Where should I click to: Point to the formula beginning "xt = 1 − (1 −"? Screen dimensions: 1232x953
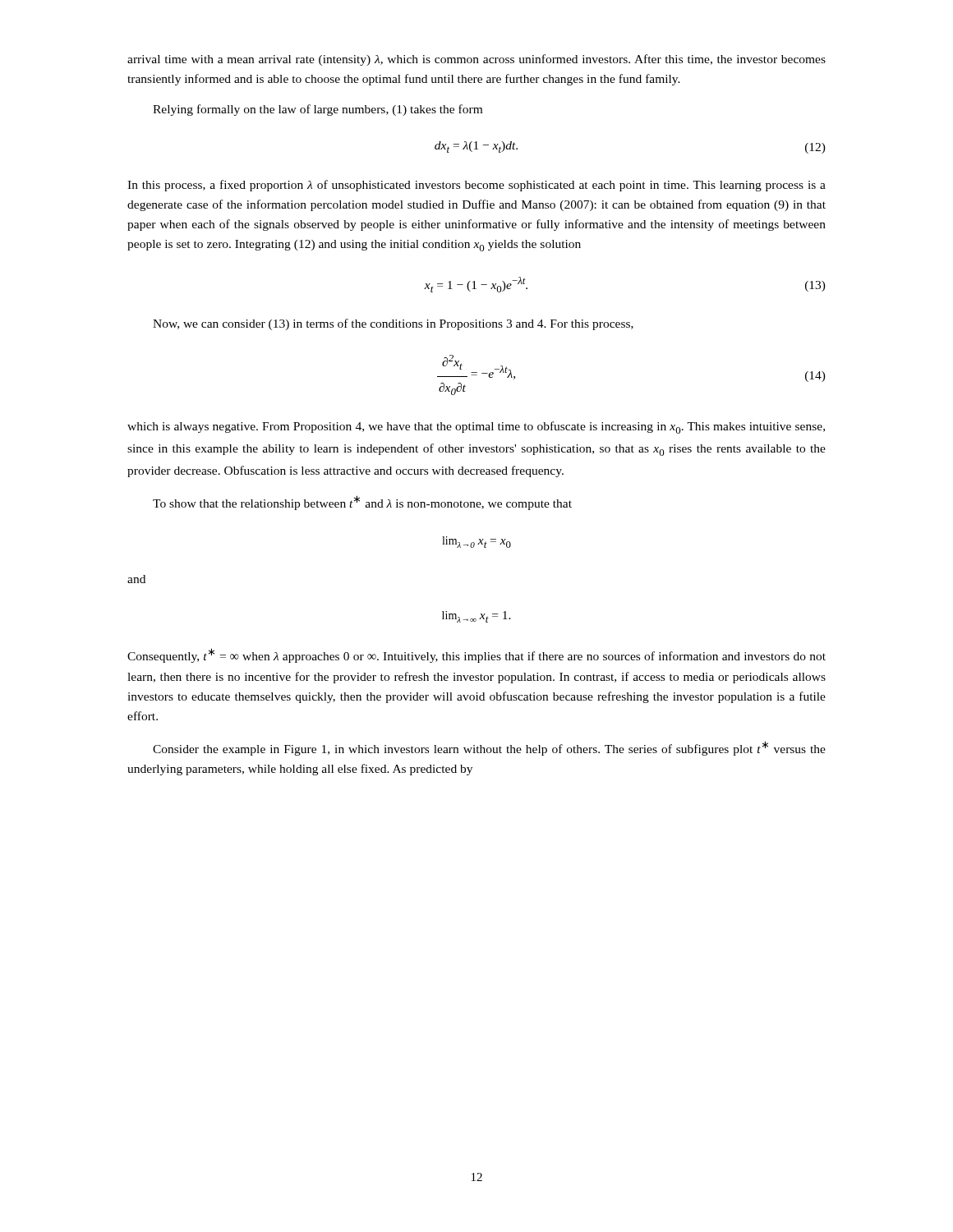[476, 285]
